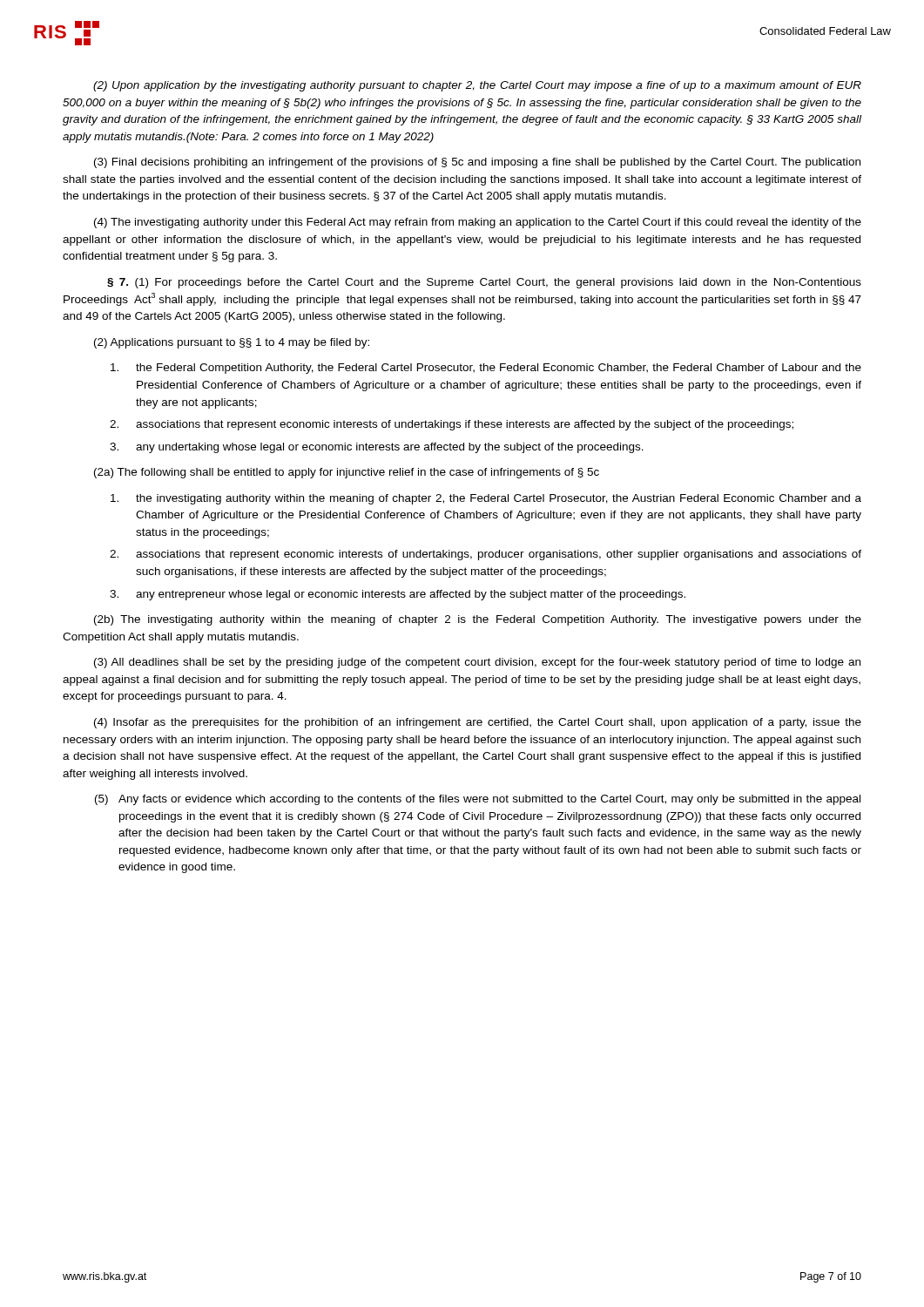Where is the passage that starts "§ 7. (1) For proceedings before the Cartel"?
924x1307 pixels.
(x=462, y=299)
